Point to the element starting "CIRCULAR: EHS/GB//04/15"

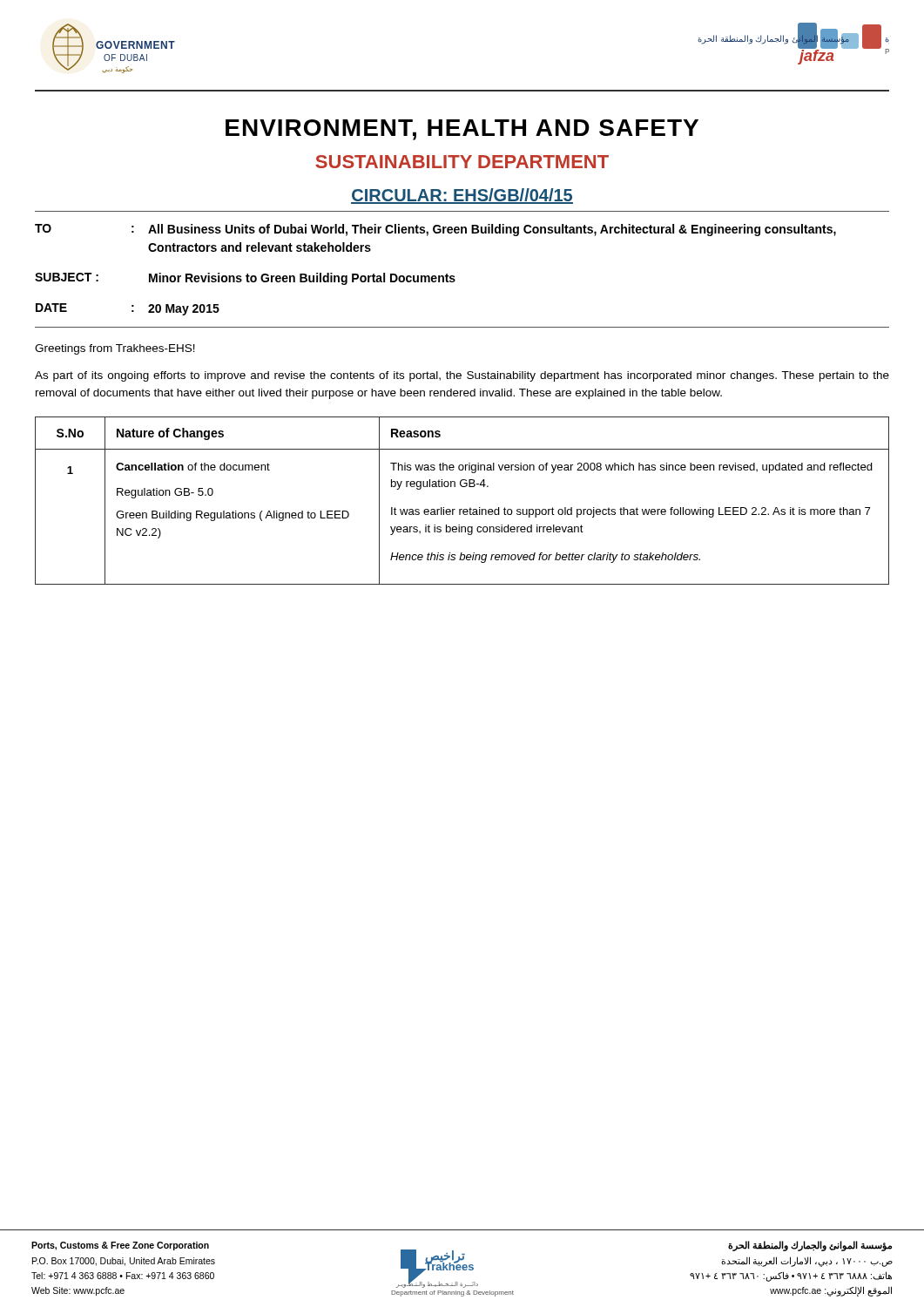click(x=462, y=195)
